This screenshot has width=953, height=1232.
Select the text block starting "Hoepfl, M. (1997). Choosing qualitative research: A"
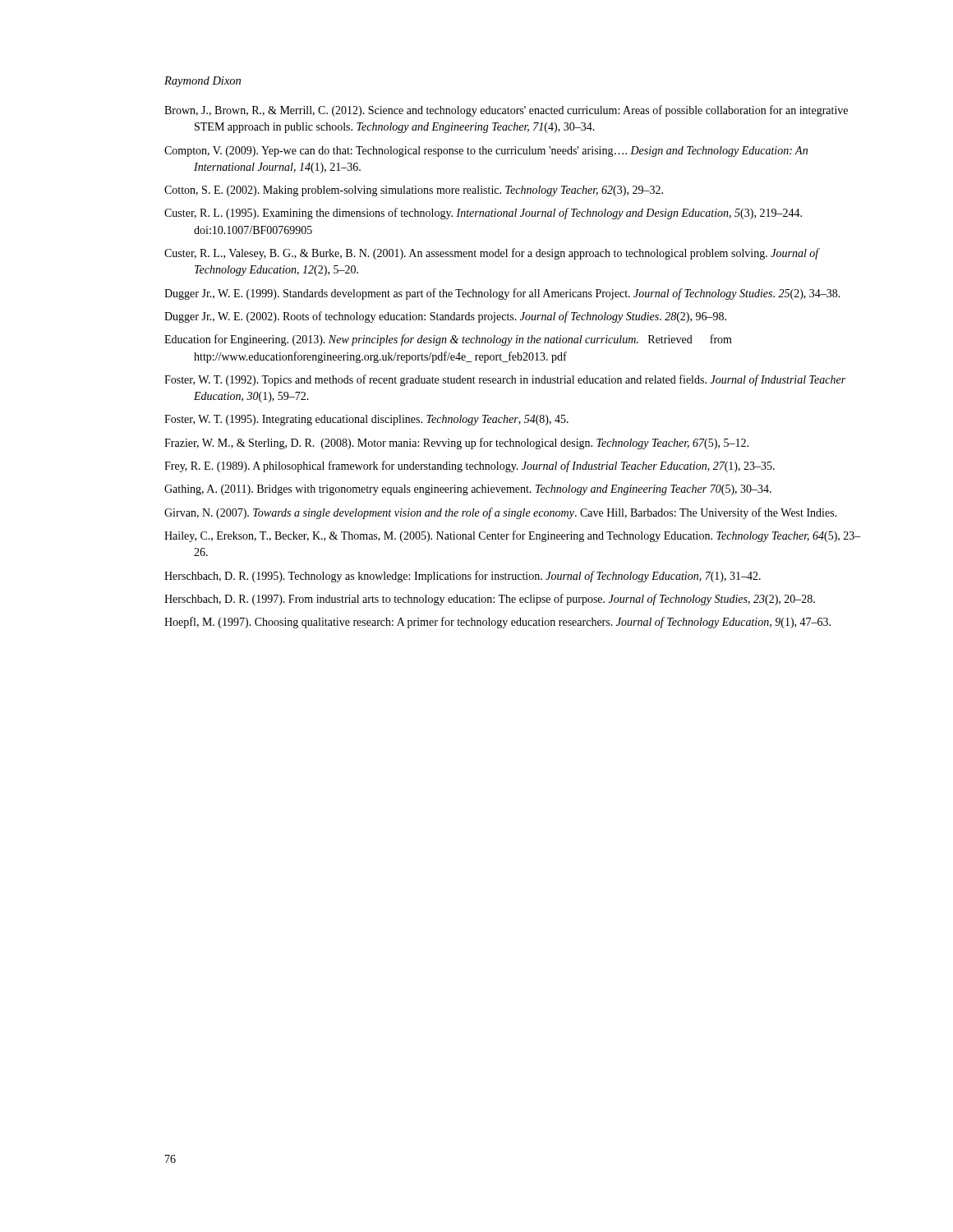click(x=498, y=622)
